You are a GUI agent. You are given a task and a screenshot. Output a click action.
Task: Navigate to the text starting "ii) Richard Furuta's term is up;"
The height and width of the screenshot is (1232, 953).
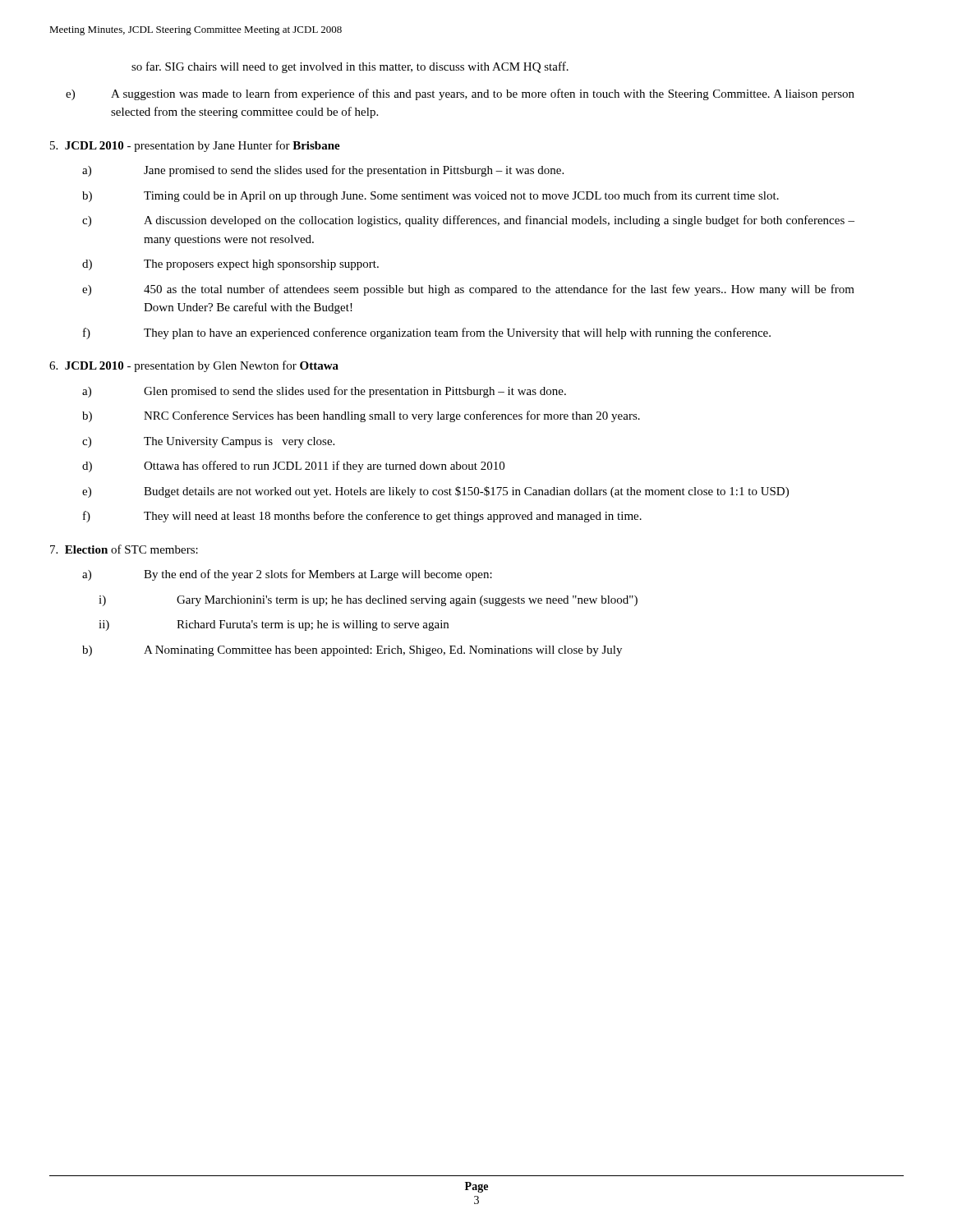coord(274,625)
